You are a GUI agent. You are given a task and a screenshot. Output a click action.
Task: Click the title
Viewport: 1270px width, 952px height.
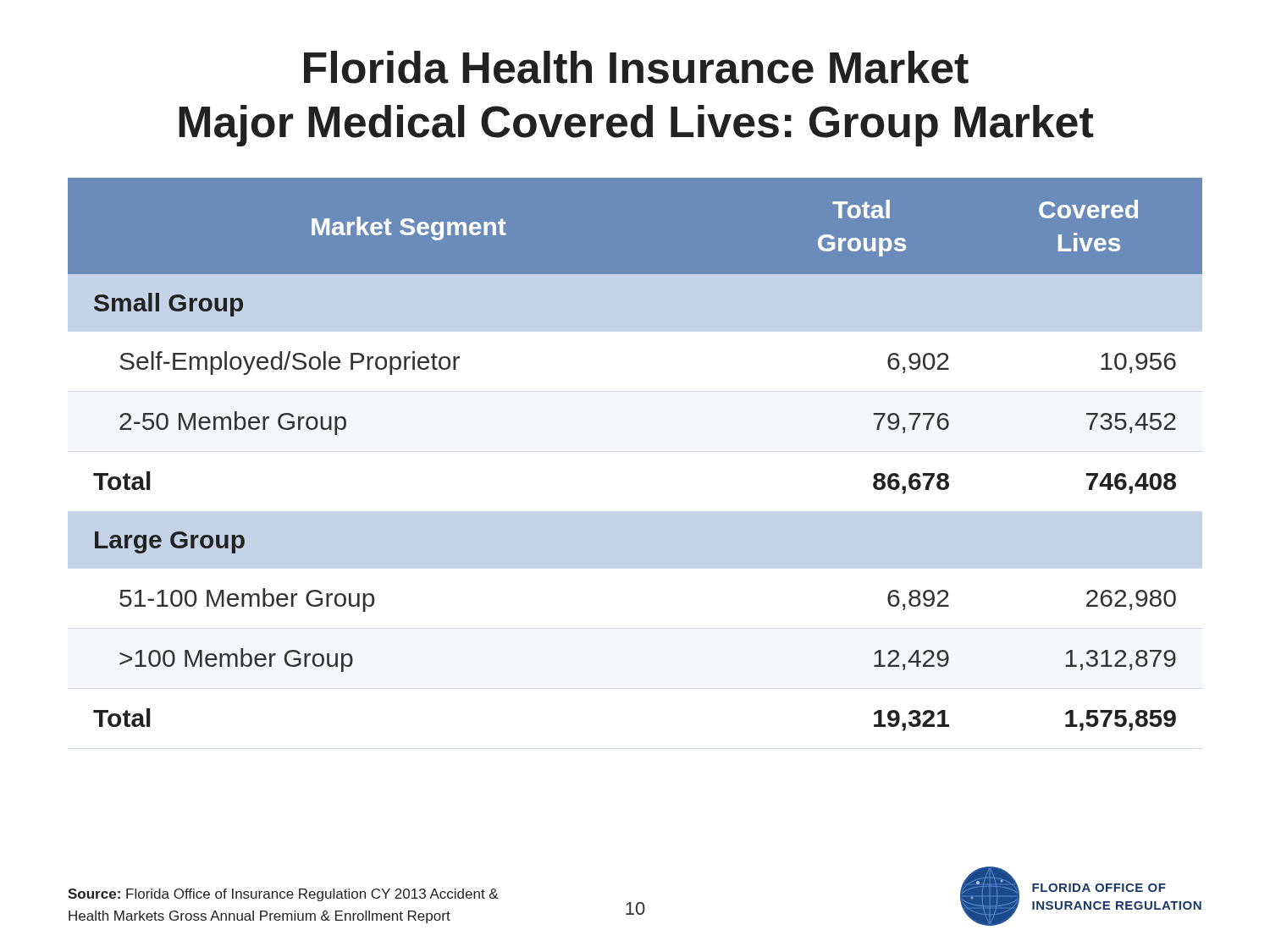coord(635,95)
